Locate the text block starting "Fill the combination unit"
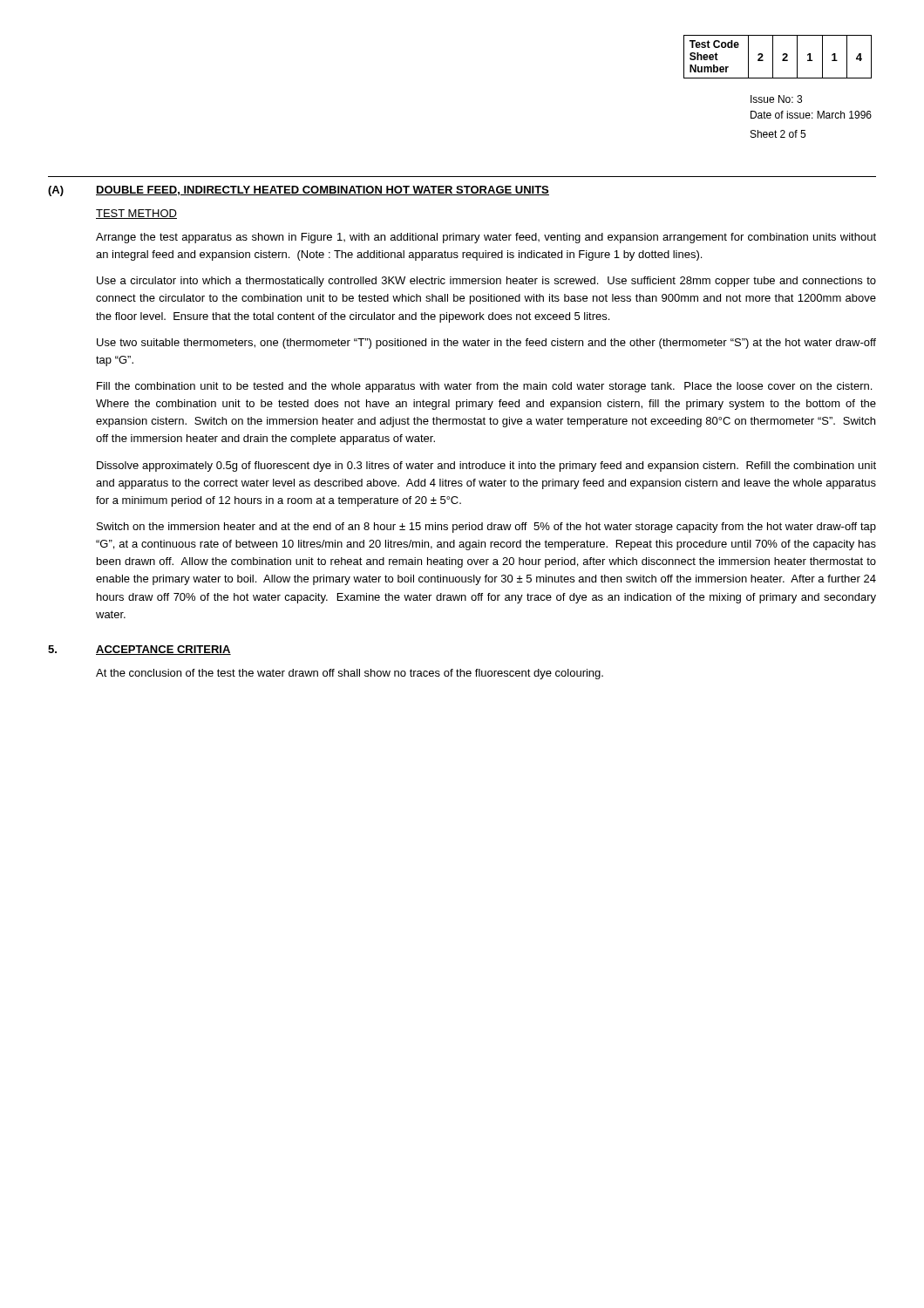This screenshot has height=1308, width=924. pos(486,412)
